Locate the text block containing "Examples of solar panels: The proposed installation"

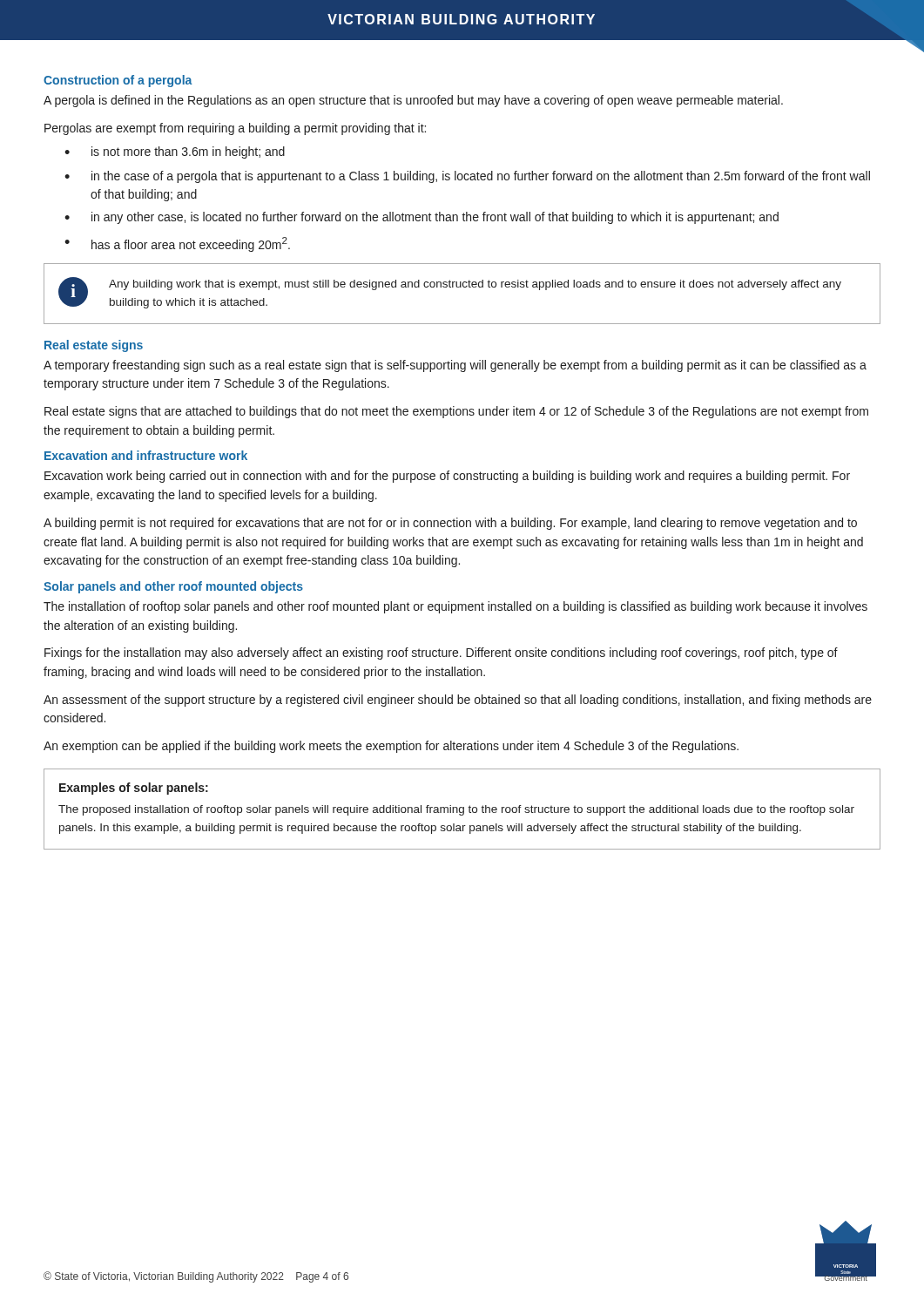(x=462, y=809)
